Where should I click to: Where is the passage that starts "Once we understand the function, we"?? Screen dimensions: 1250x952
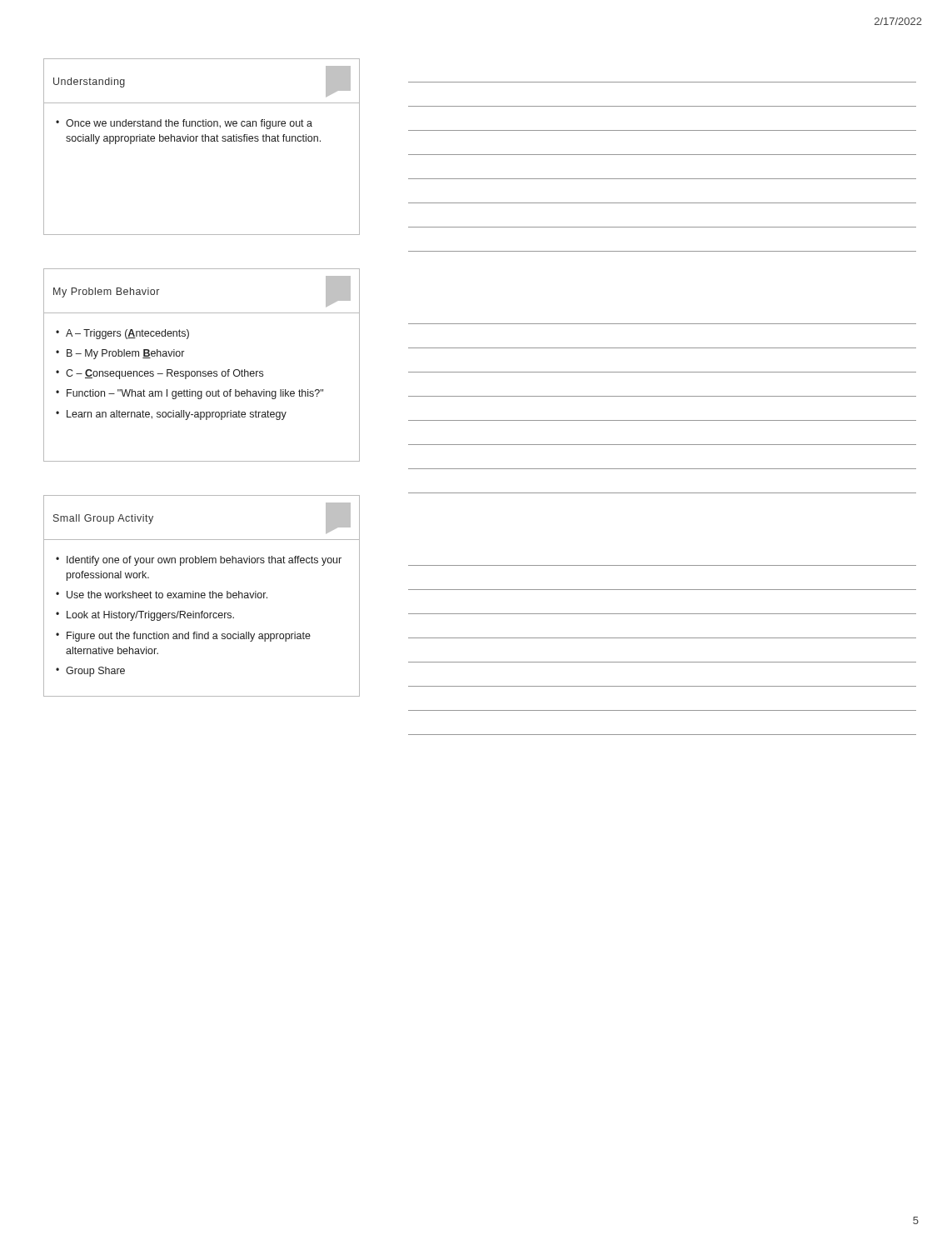point(194,131)
